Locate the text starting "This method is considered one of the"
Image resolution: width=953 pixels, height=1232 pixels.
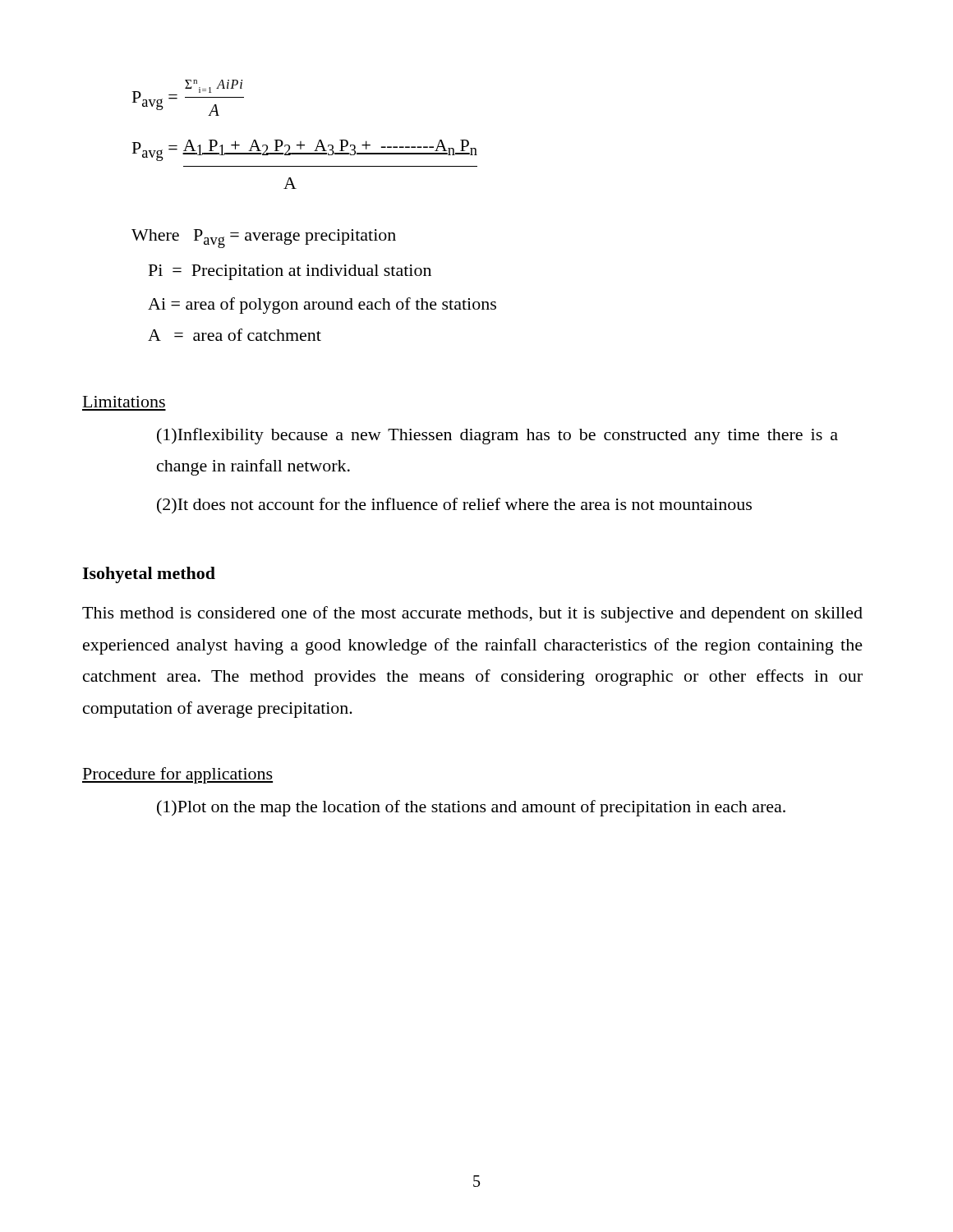point(472,660)
